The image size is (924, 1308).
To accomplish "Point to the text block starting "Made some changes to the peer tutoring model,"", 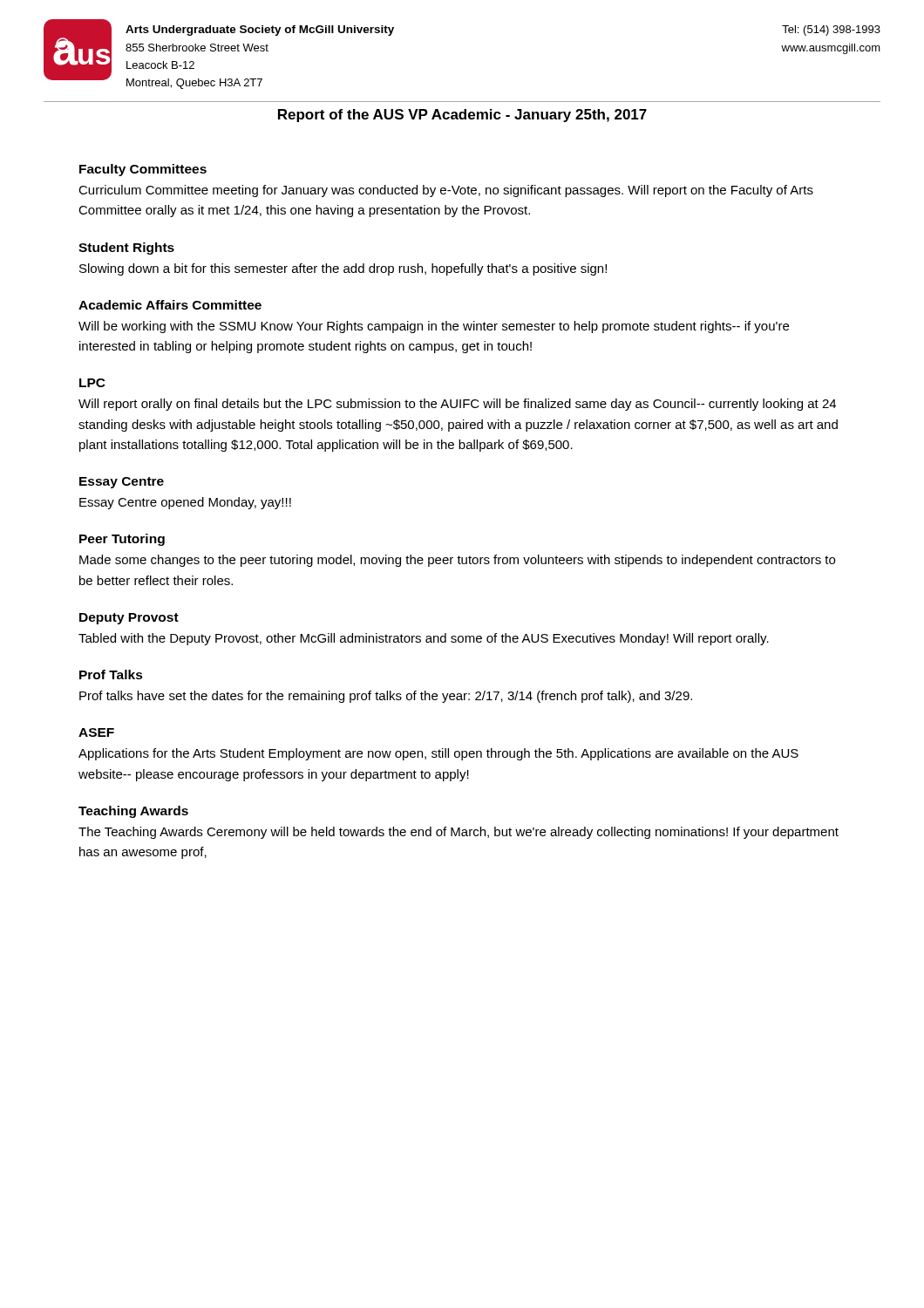I will [457, 570].
